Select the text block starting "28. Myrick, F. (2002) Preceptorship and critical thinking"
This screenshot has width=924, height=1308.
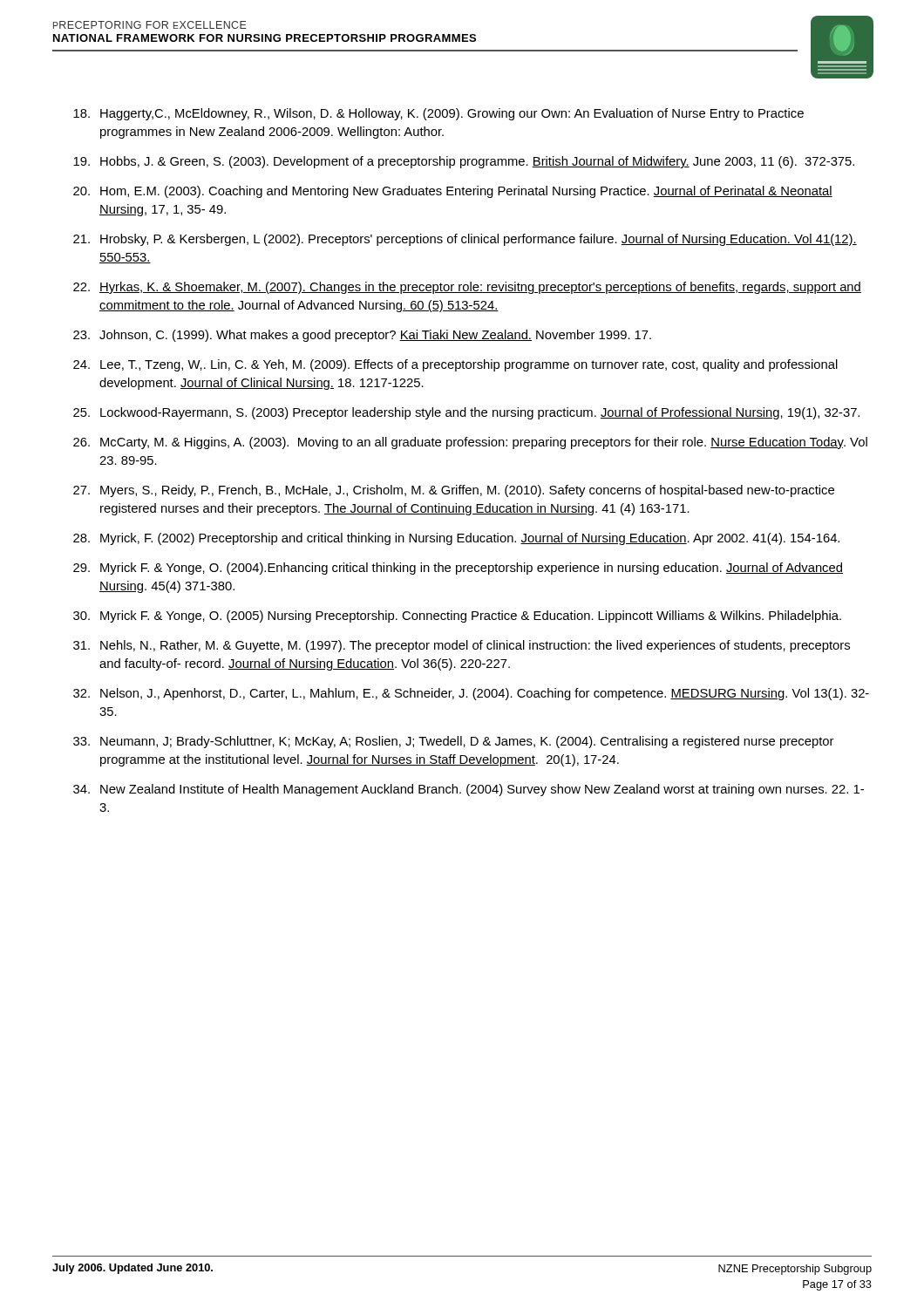point(462,539)
